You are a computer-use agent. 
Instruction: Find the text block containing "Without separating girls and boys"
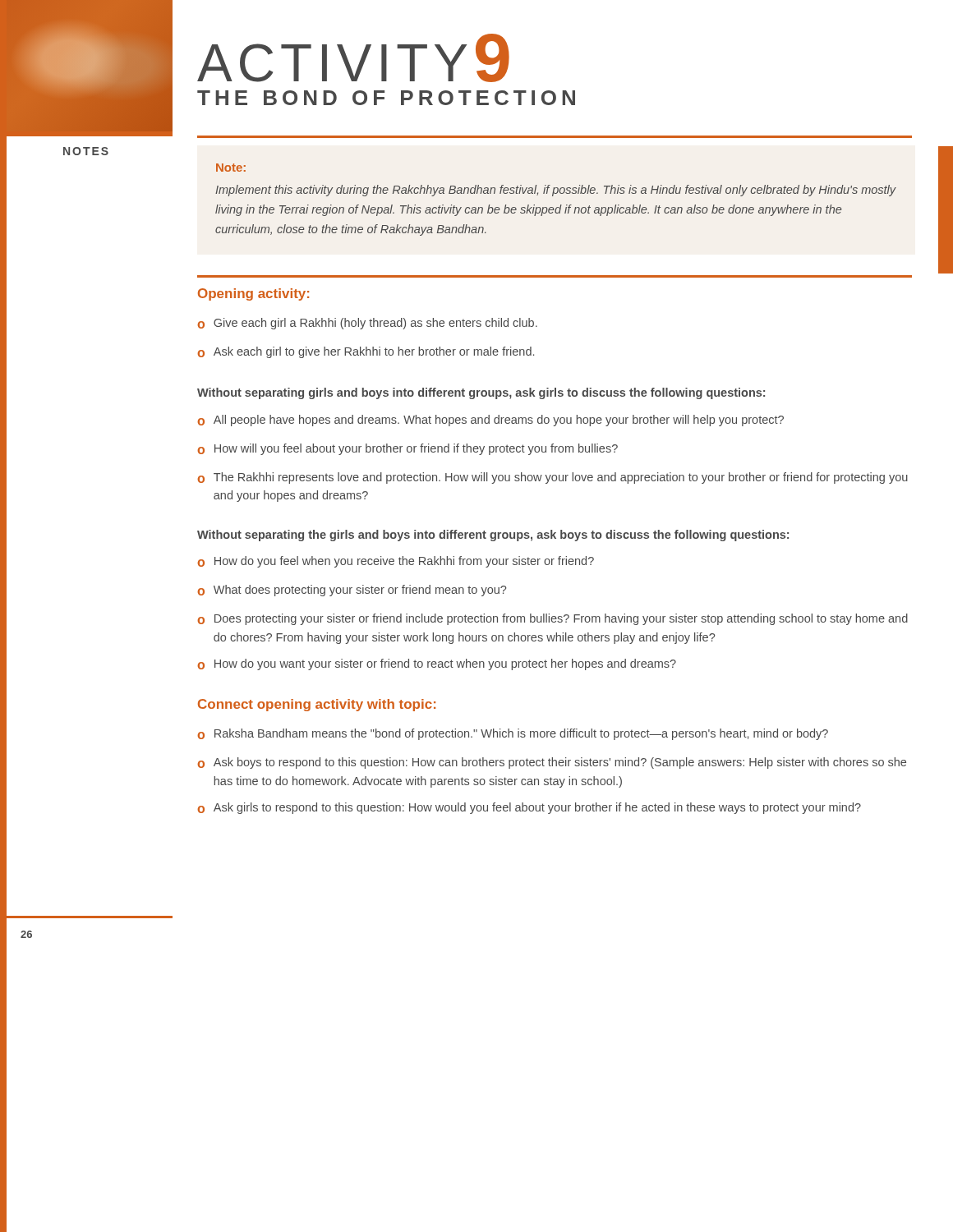tap(482, 393)
